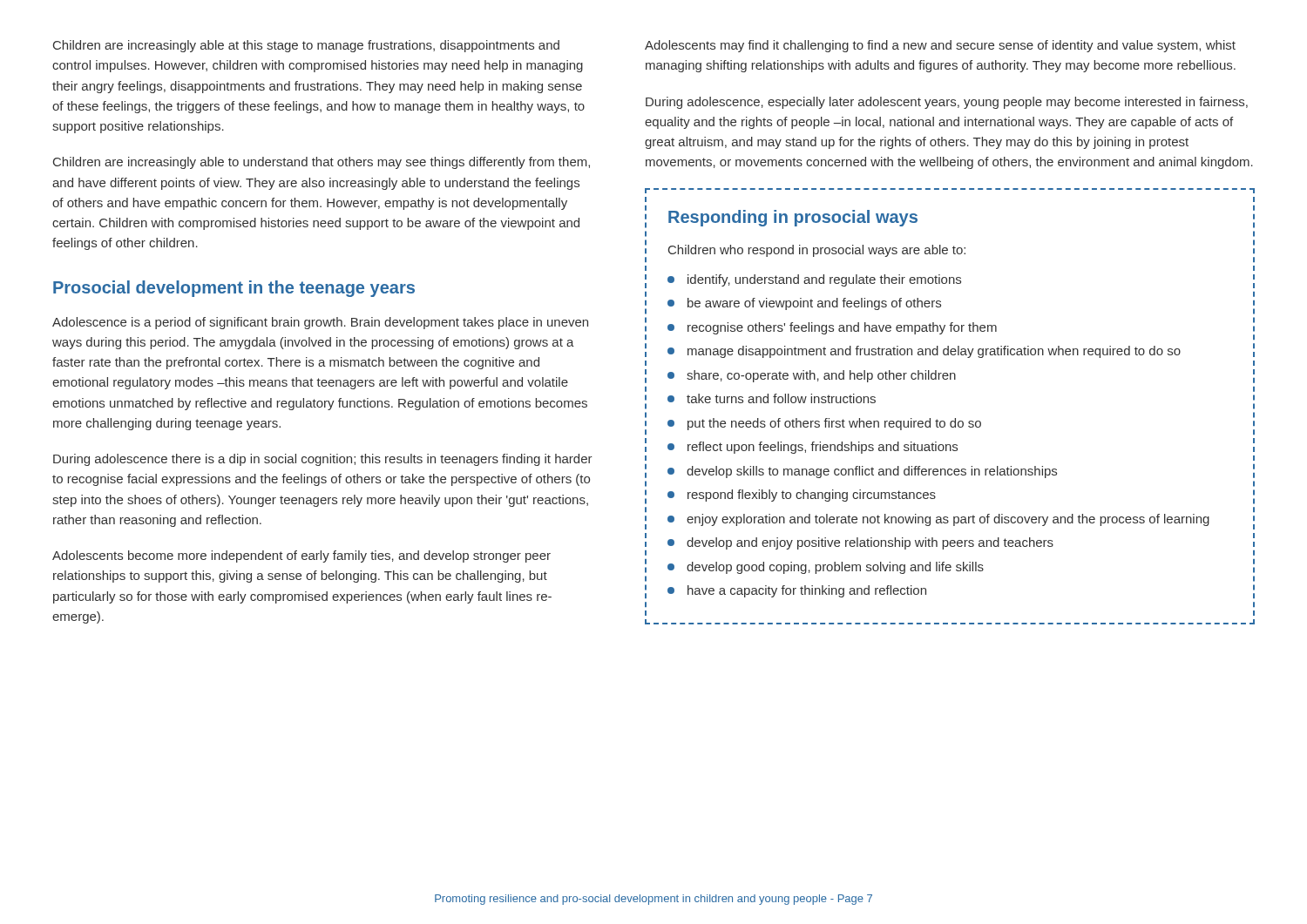Point to the element starting "develop skills to manage conflict and"
The width and height of the screenshot is (1307, 924).
coord(872,471)
